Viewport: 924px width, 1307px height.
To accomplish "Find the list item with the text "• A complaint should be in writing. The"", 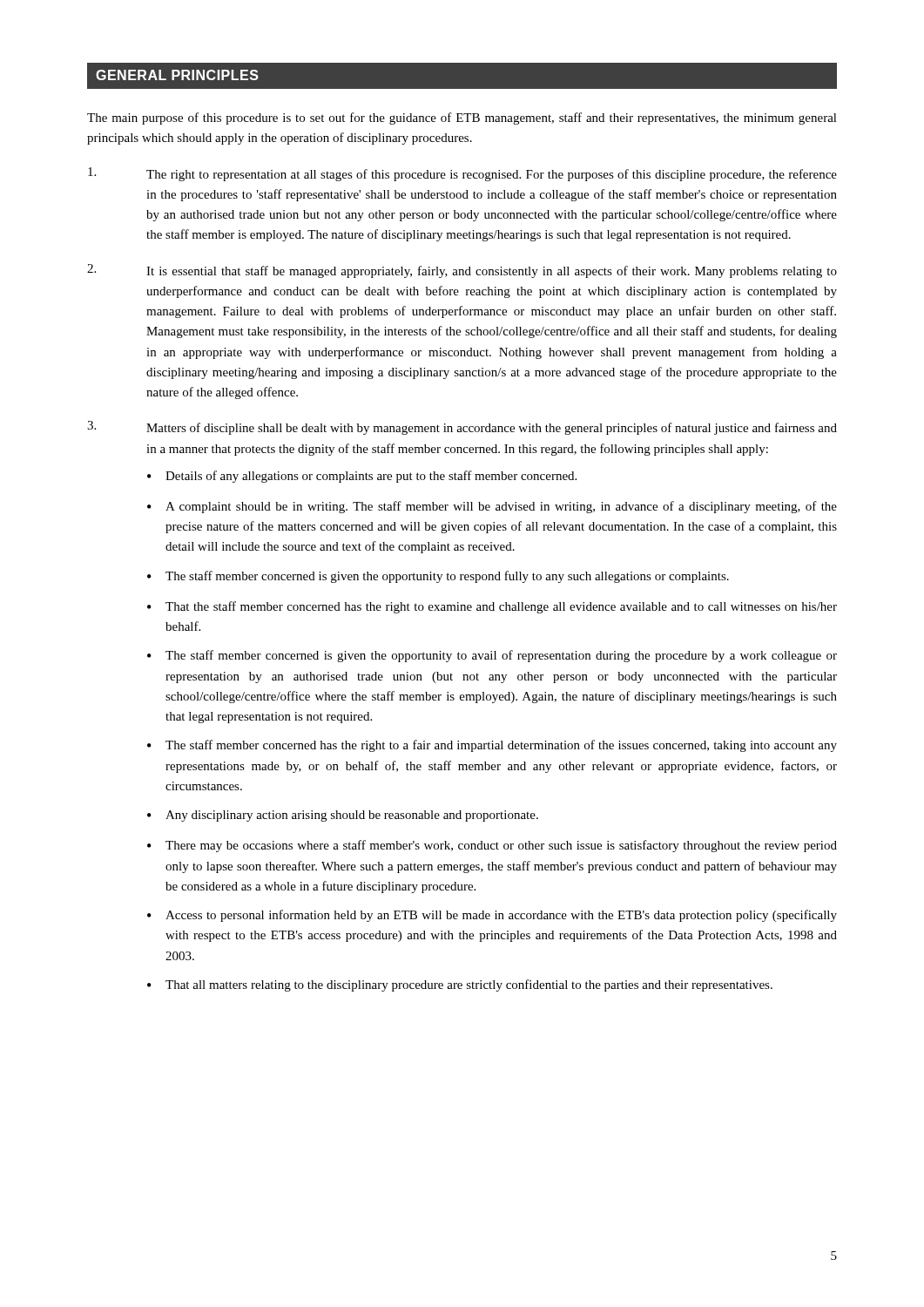I will 492,527.
